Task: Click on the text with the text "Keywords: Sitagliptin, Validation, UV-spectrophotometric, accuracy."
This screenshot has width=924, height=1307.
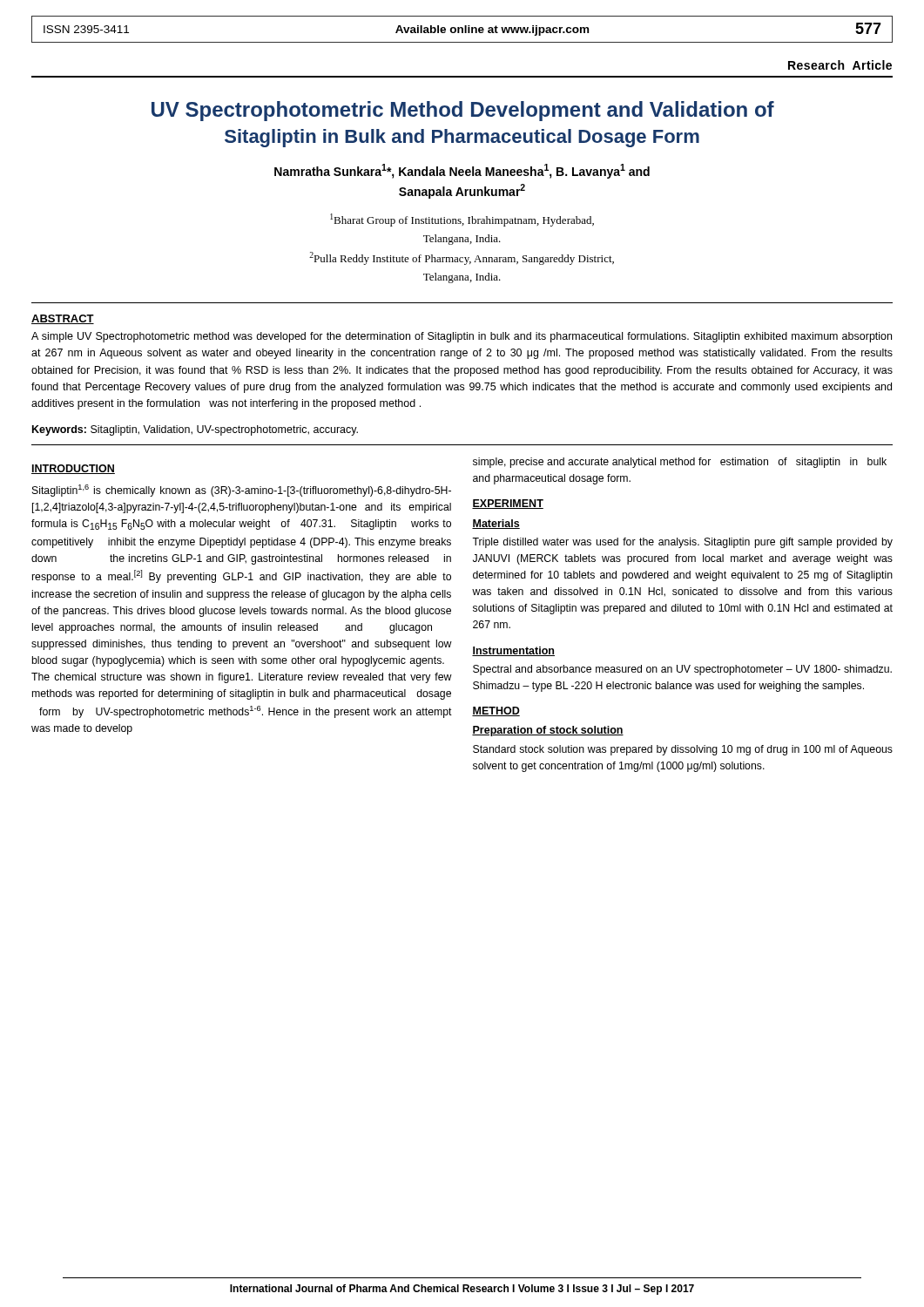Action: click(195, 429)
